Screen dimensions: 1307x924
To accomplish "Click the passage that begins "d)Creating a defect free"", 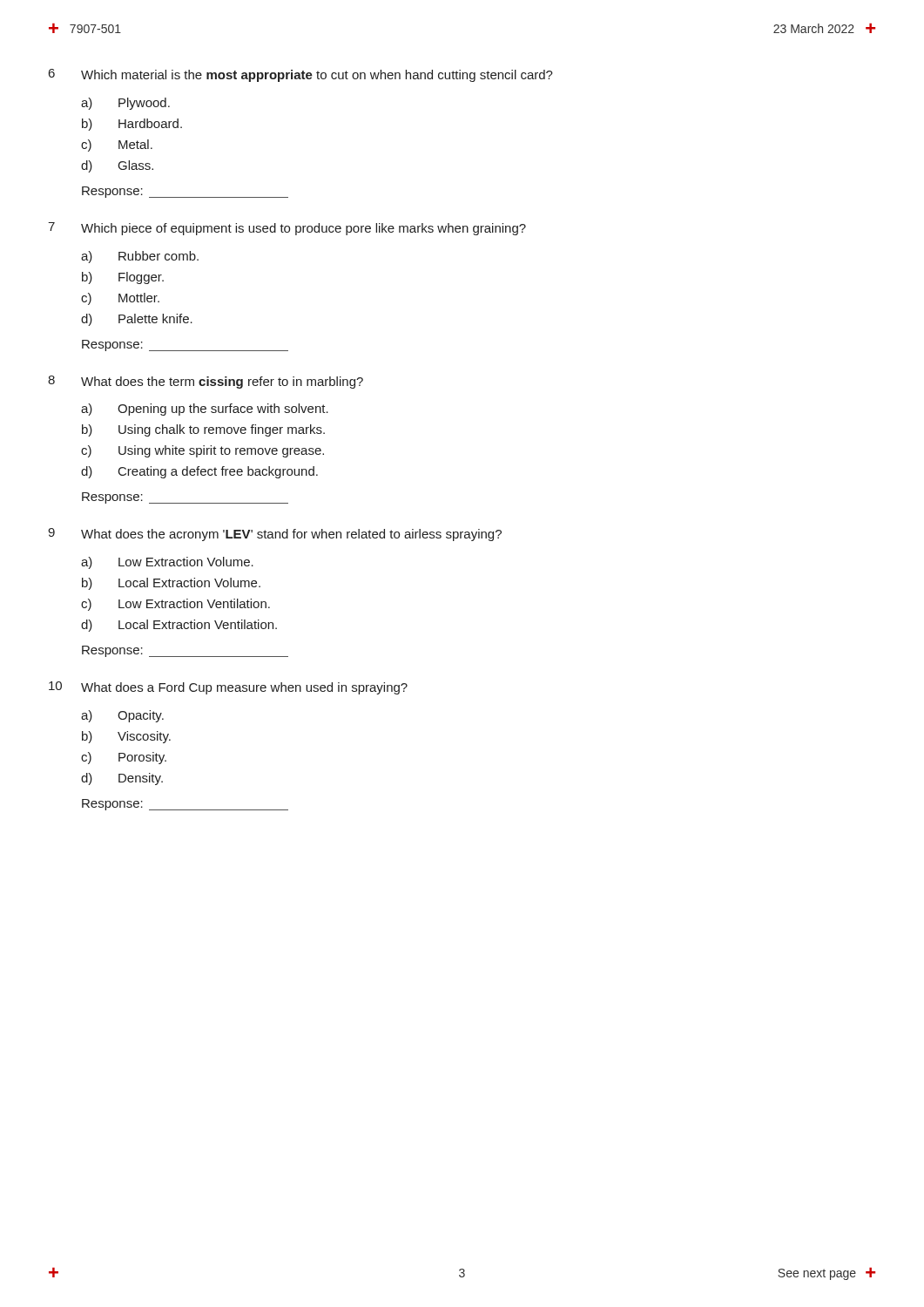I will [200, 471].
